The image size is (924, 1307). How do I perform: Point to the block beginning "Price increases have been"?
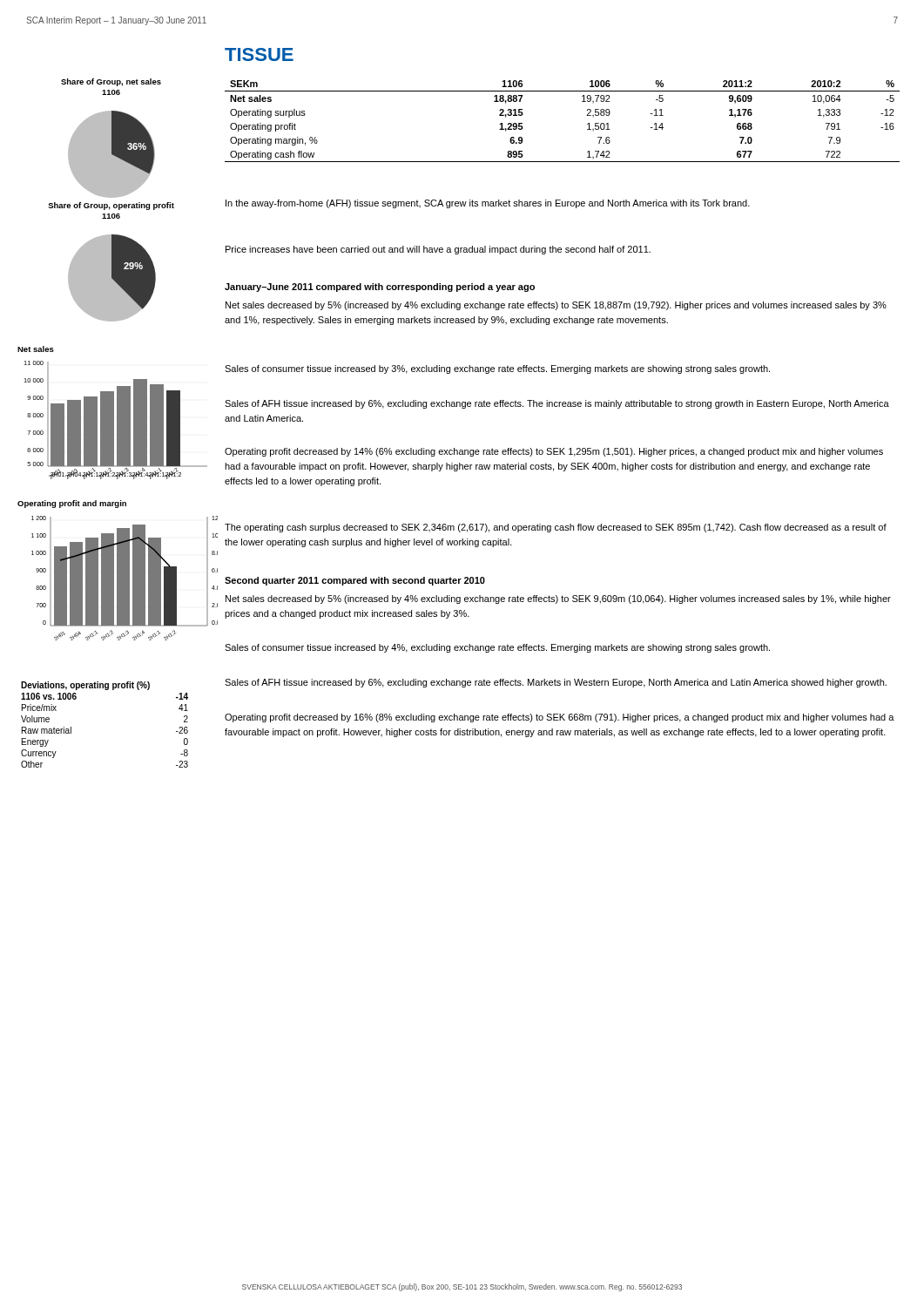(438, 249)
